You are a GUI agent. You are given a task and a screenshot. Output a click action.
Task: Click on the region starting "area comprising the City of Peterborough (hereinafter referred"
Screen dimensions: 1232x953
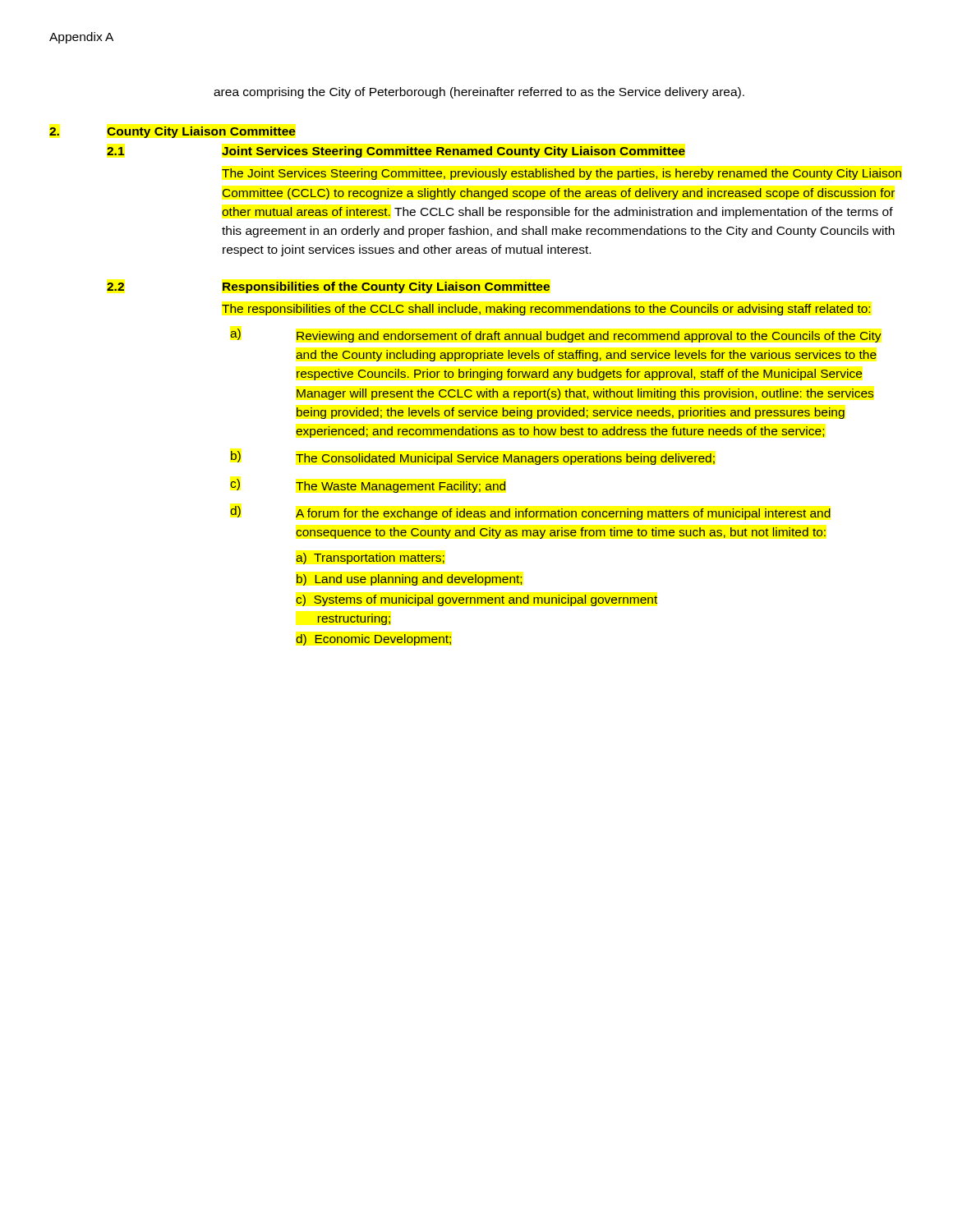[x=479, y=92]
